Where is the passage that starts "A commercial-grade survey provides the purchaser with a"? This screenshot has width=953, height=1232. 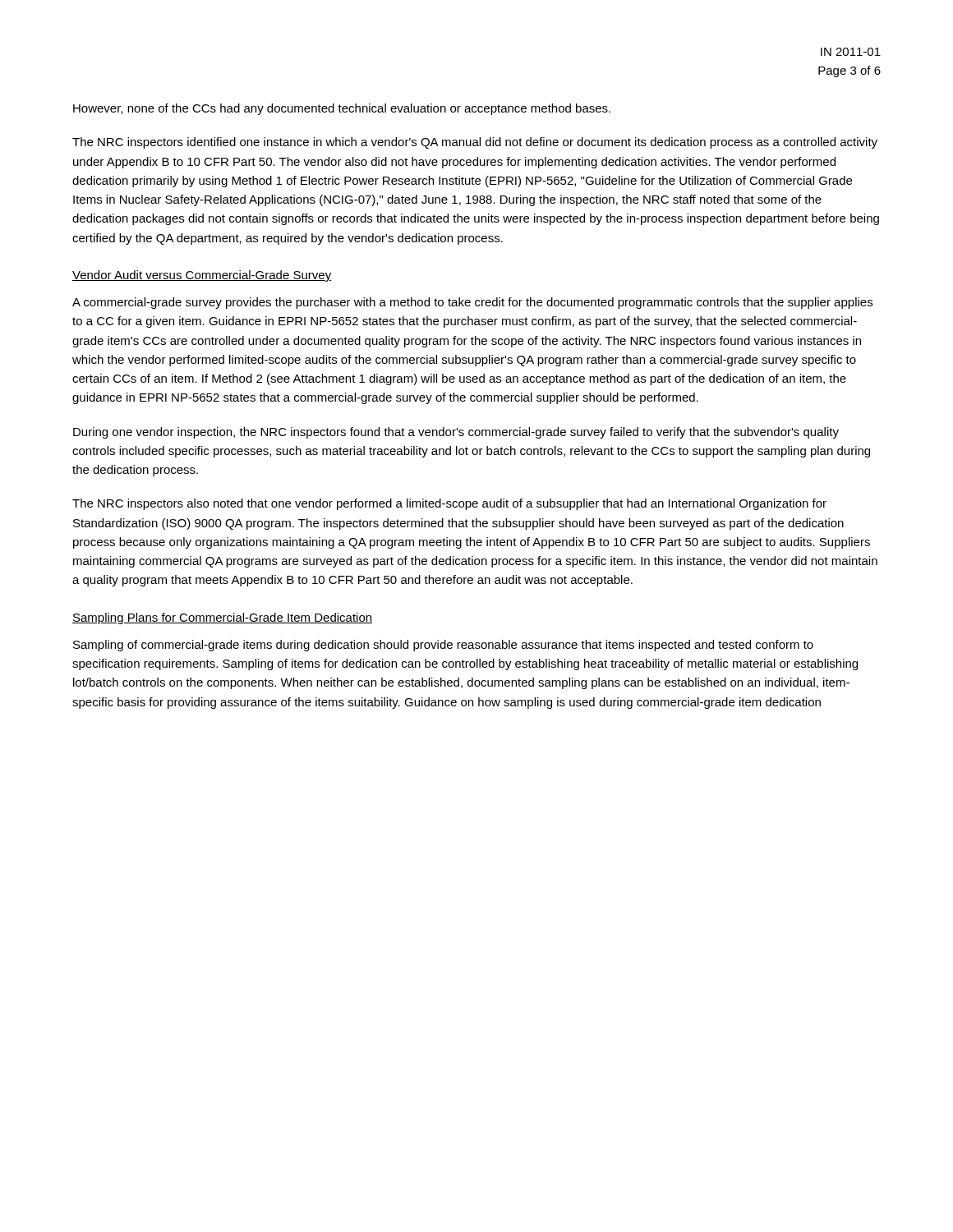coord(473,350)
